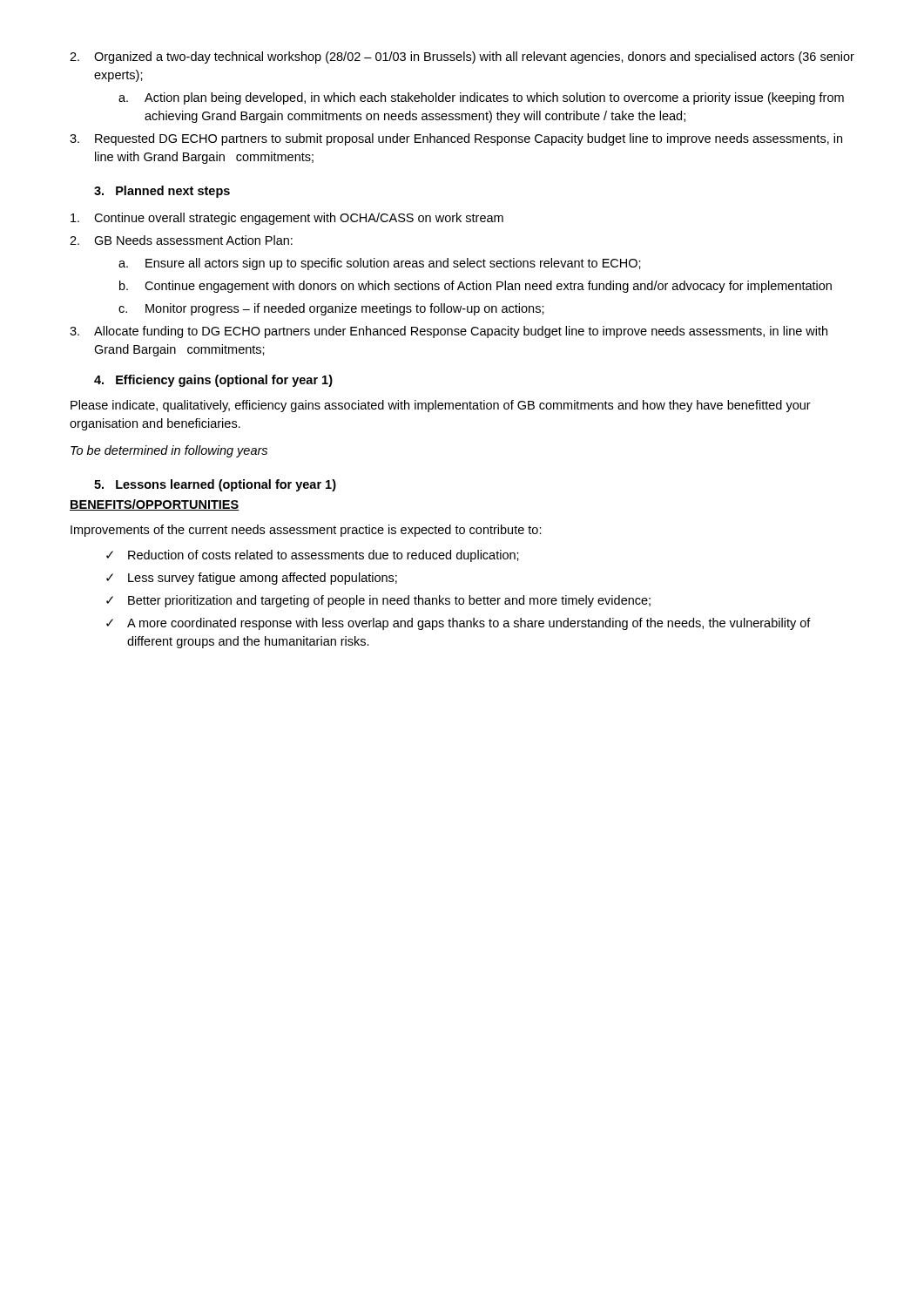The image size is (924, 1307).
Task: Point to the block beginning "To be determined"
Action: [x=169, y=451]
